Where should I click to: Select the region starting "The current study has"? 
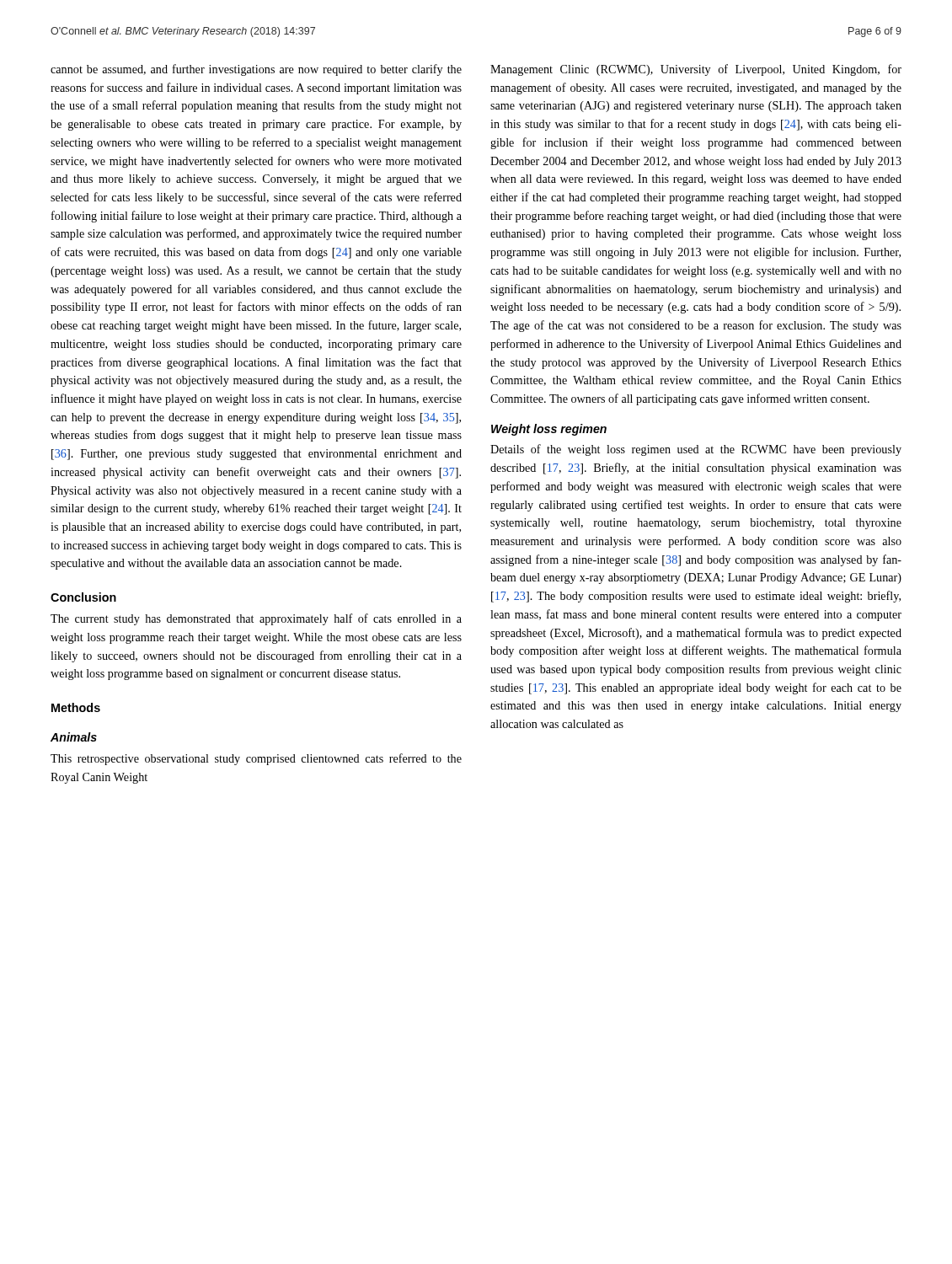pos(256,647)
